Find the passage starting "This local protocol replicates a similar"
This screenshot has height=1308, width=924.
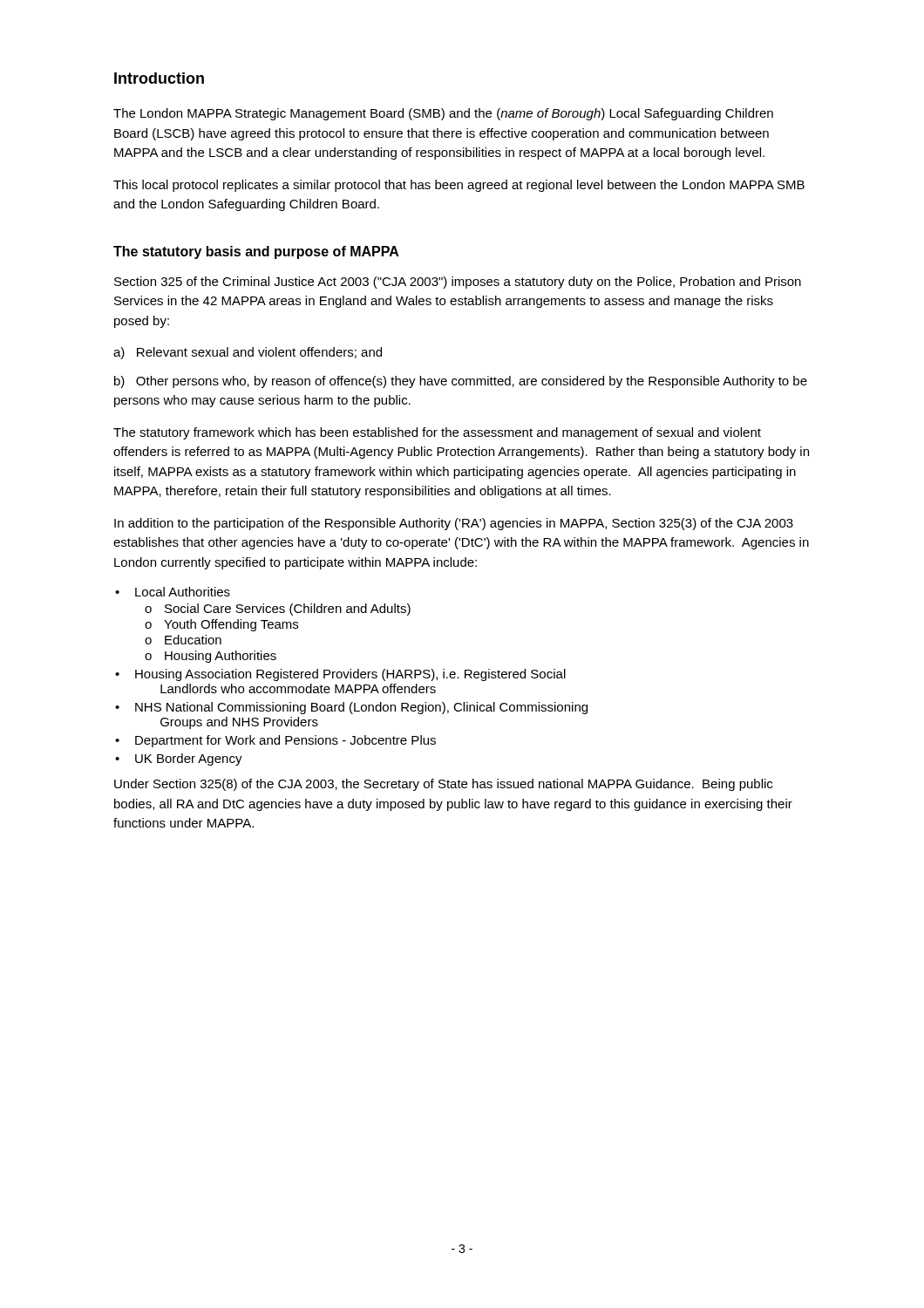(x=459, y=194)
